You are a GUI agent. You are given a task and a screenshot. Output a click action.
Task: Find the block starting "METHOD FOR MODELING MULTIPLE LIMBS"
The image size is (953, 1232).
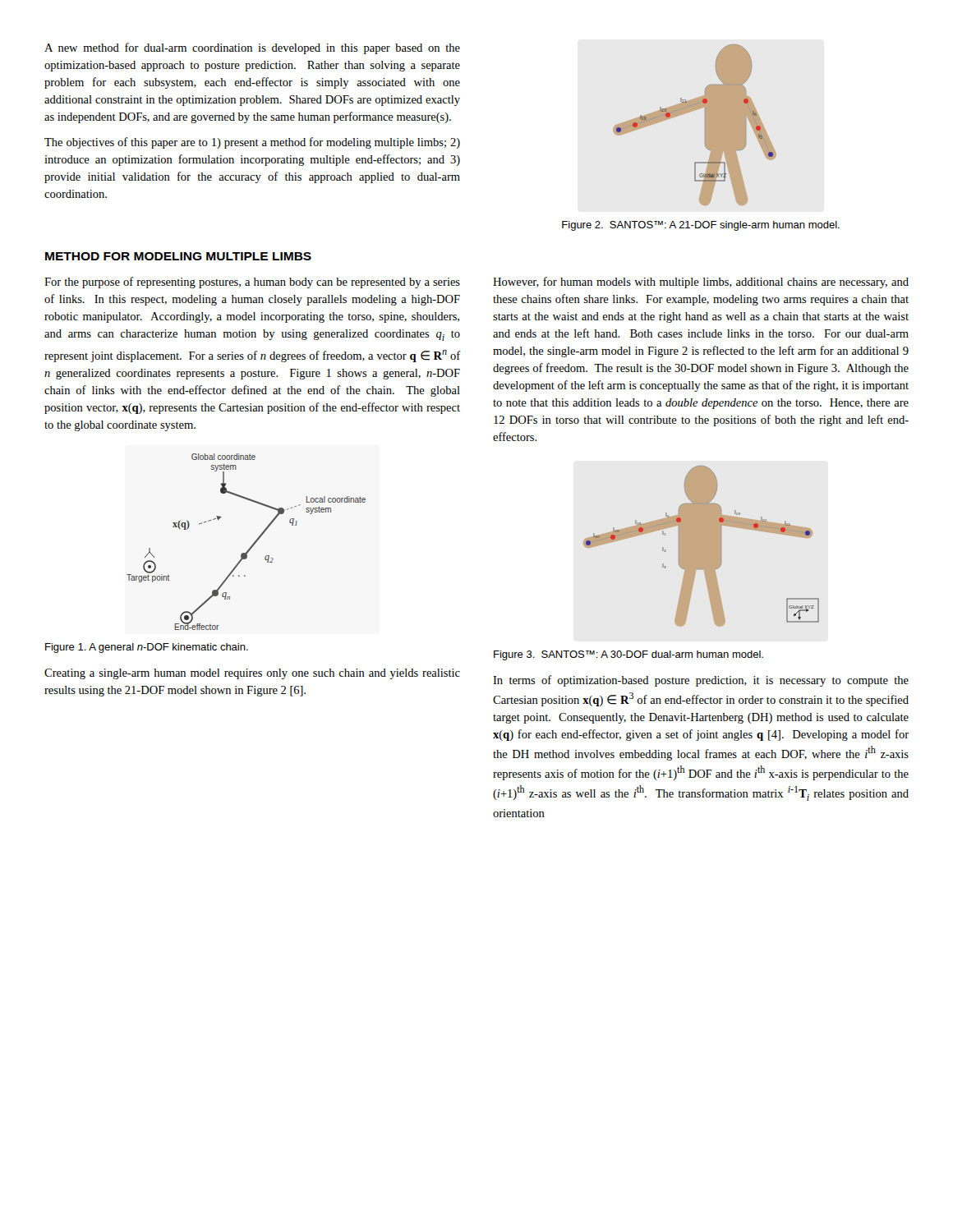point(178,256)
